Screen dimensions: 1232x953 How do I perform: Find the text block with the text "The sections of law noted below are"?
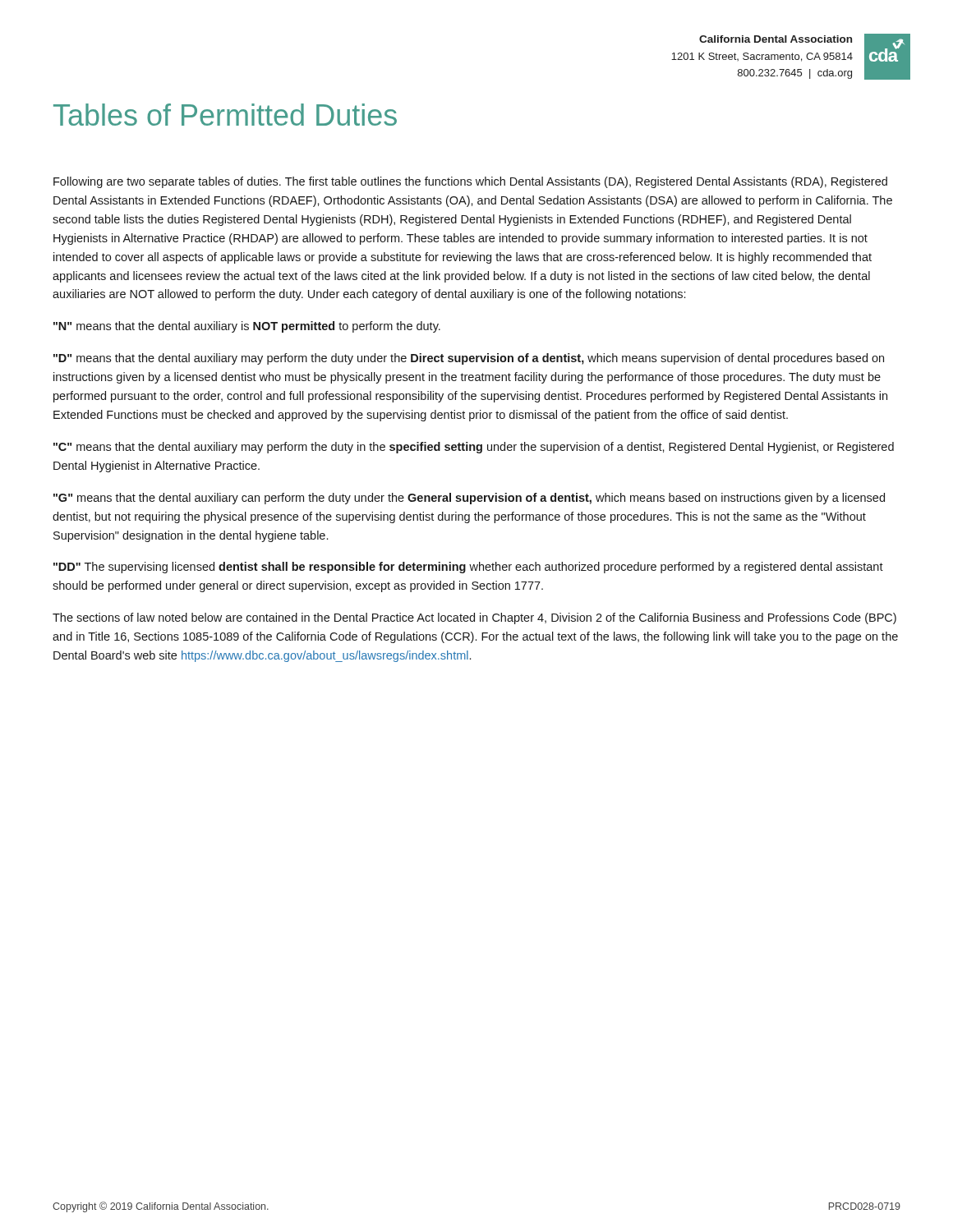click(476, 637)
